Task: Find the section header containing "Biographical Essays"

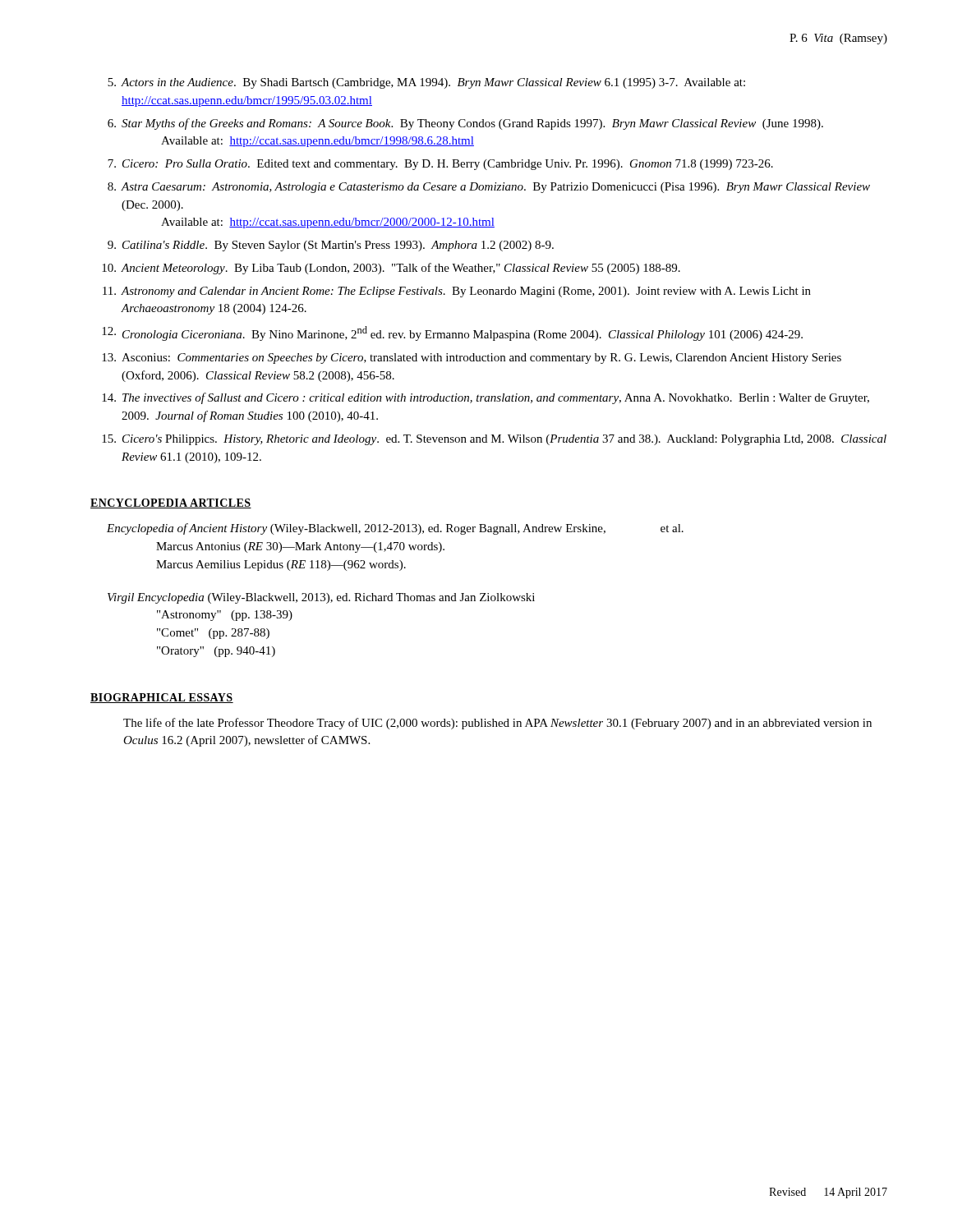Action: coord(162,697)
